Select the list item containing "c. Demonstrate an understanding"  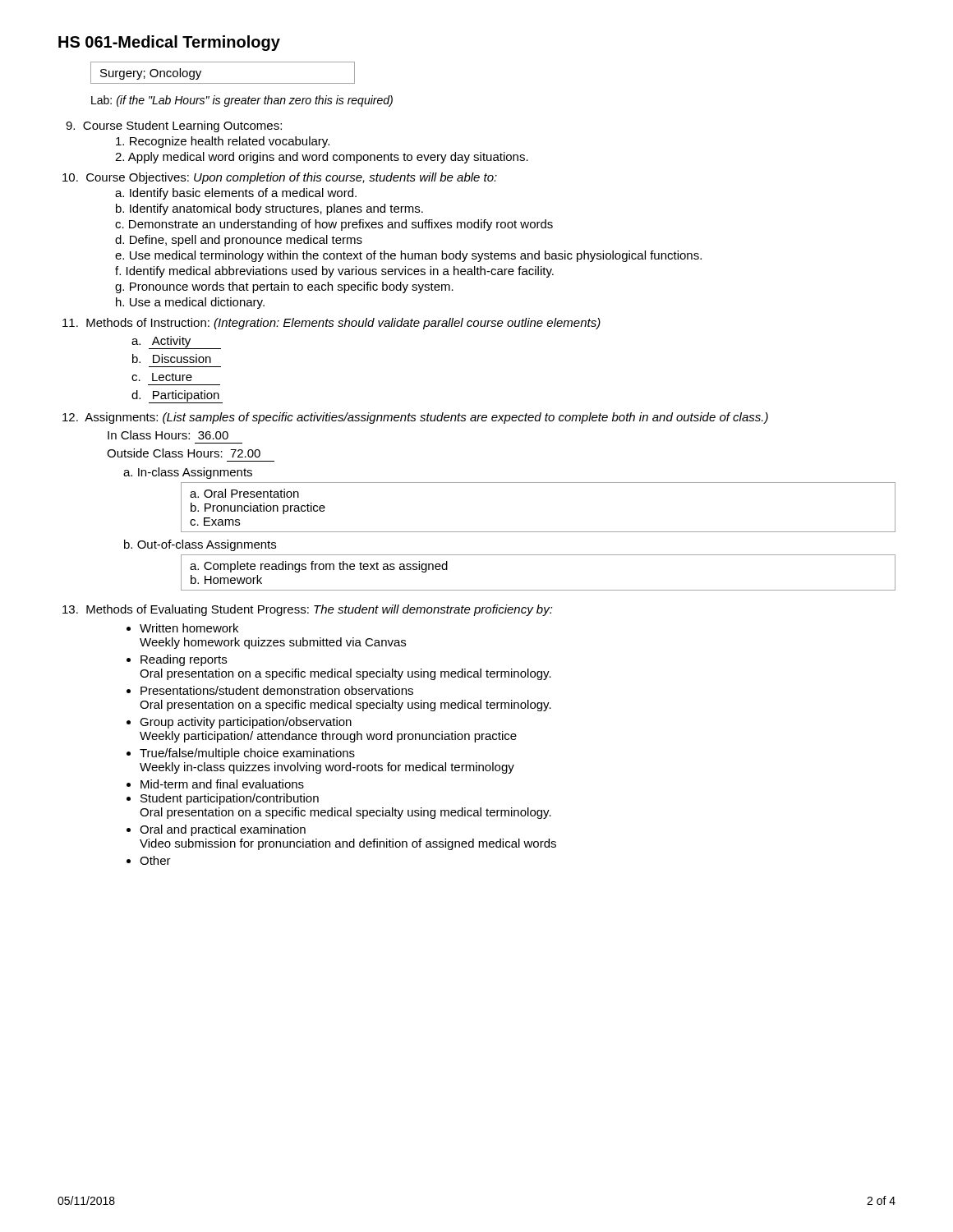pos(334,224)
